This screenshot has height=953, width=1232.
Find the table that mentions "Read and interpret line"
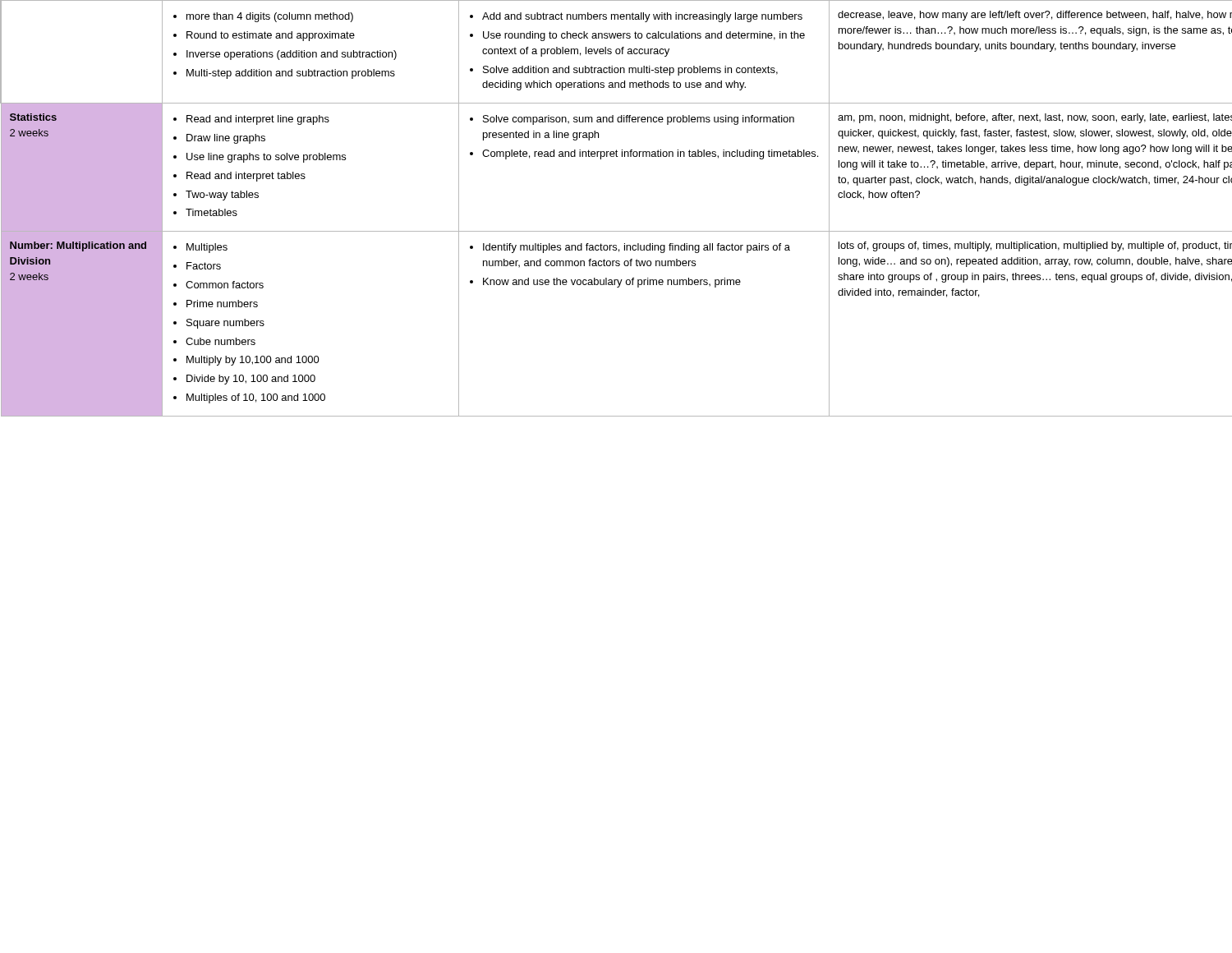point(616,476)
